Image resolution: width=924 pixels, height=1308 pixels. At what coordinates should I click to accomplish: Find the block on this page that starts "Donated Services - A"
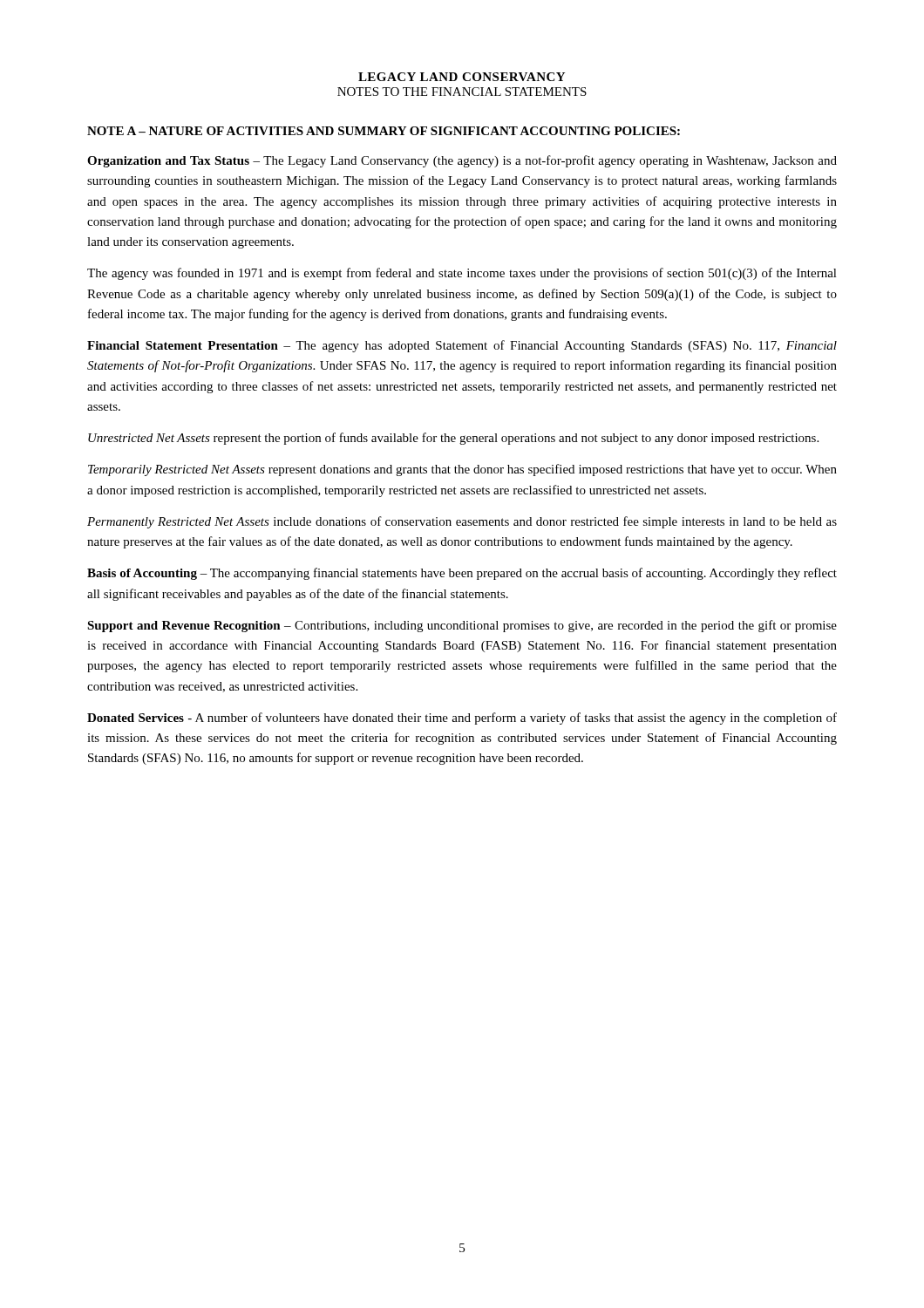[462, 738]
